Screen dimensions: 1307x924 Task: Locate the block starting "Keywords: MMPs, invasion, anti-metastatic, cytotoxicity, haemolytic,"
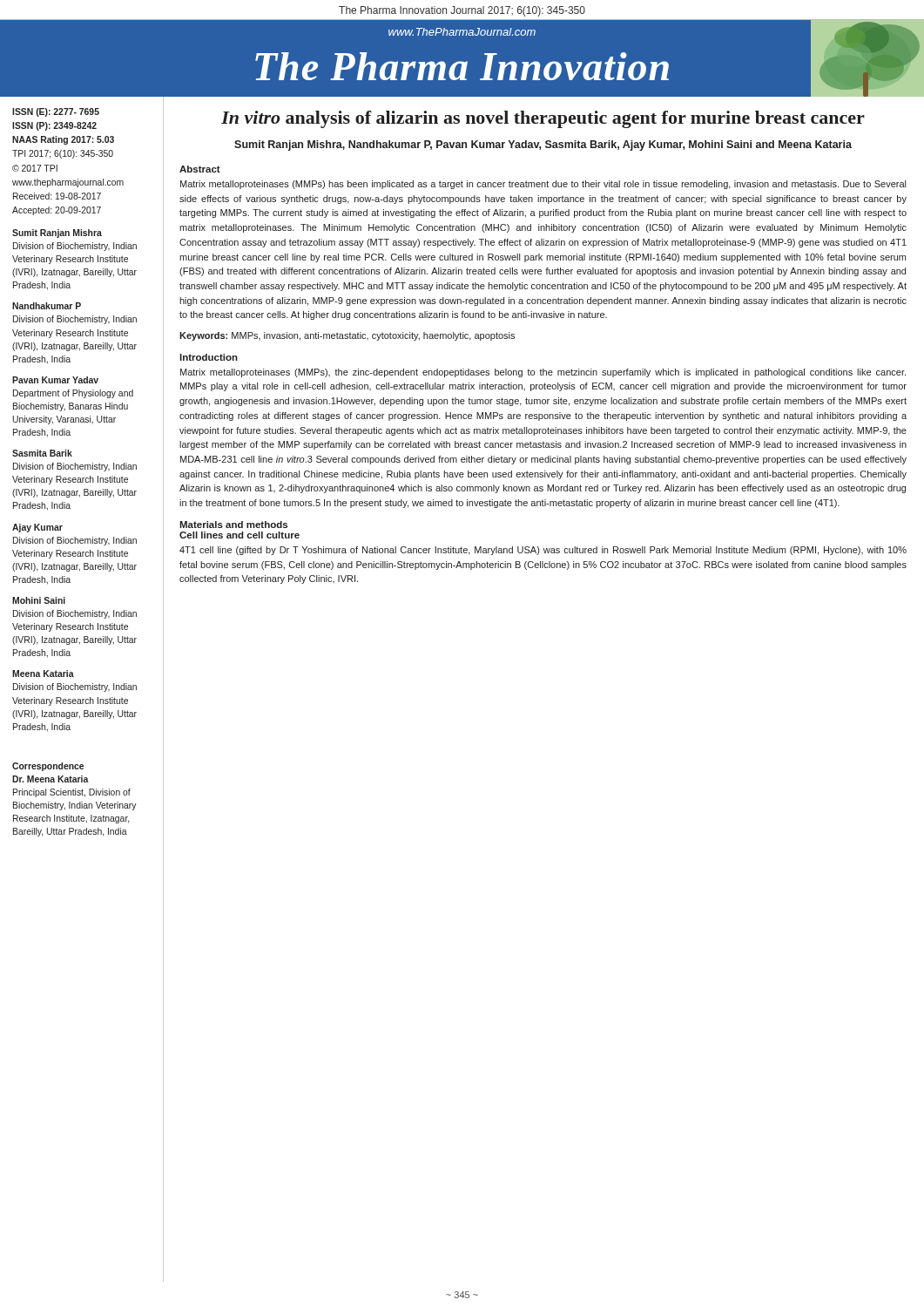tap(347, 336)
